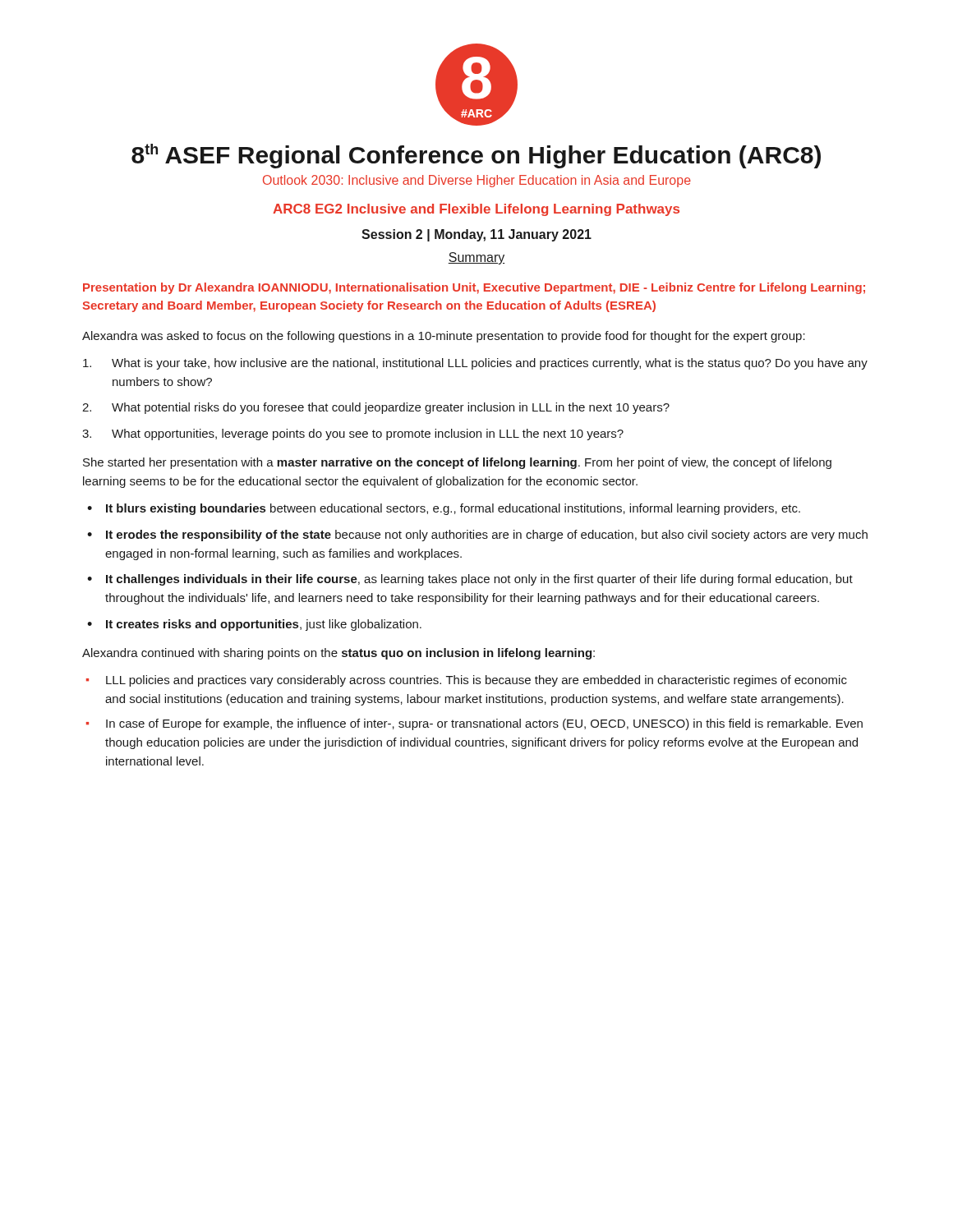Find the block on this page that starts "Alexandra was asked to focus on the following"
Viewport: 953px width, 1232px height.
click(x=444, y=335)
